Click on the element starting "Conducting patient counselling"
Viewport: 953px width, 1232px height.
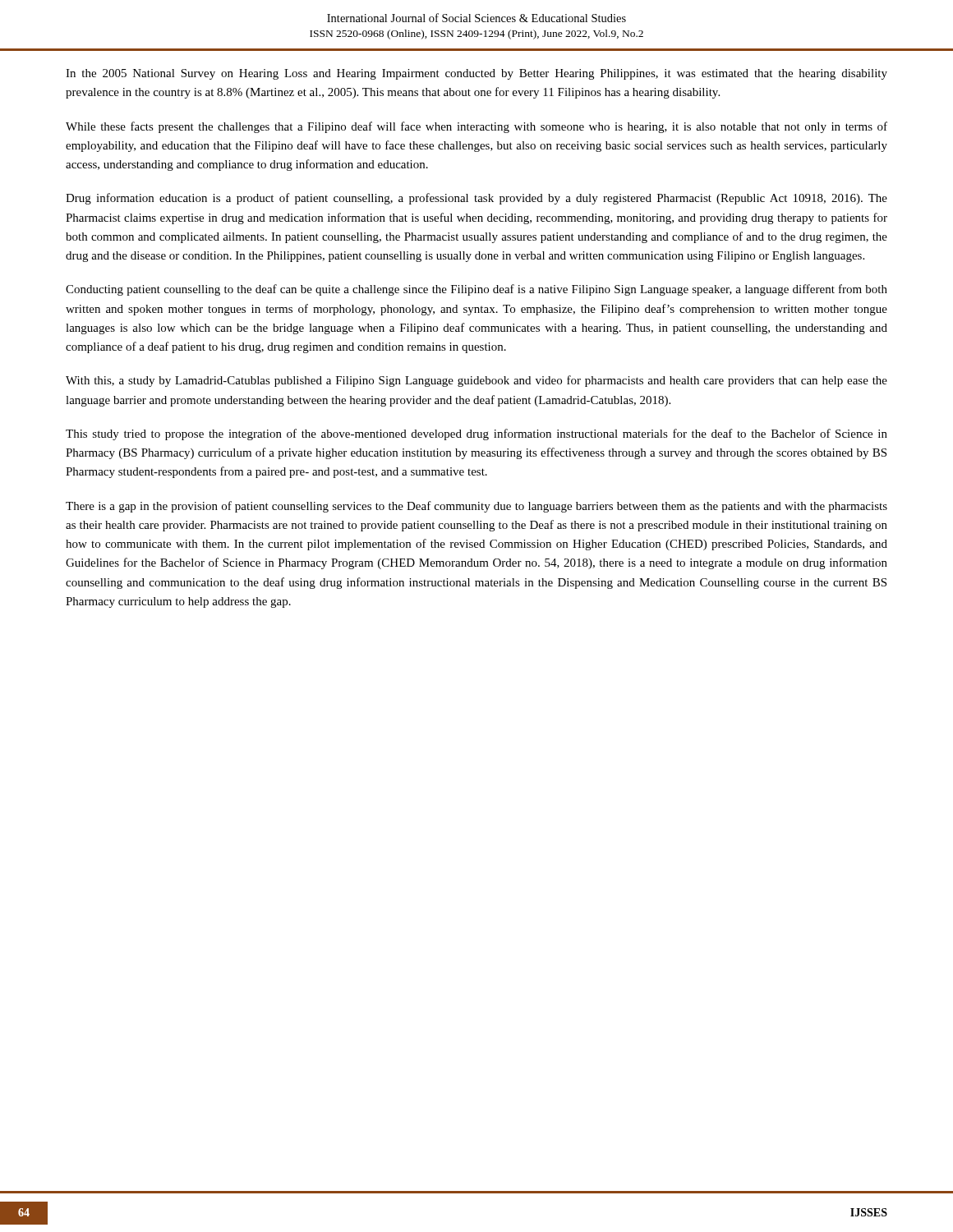click(476, 318)
